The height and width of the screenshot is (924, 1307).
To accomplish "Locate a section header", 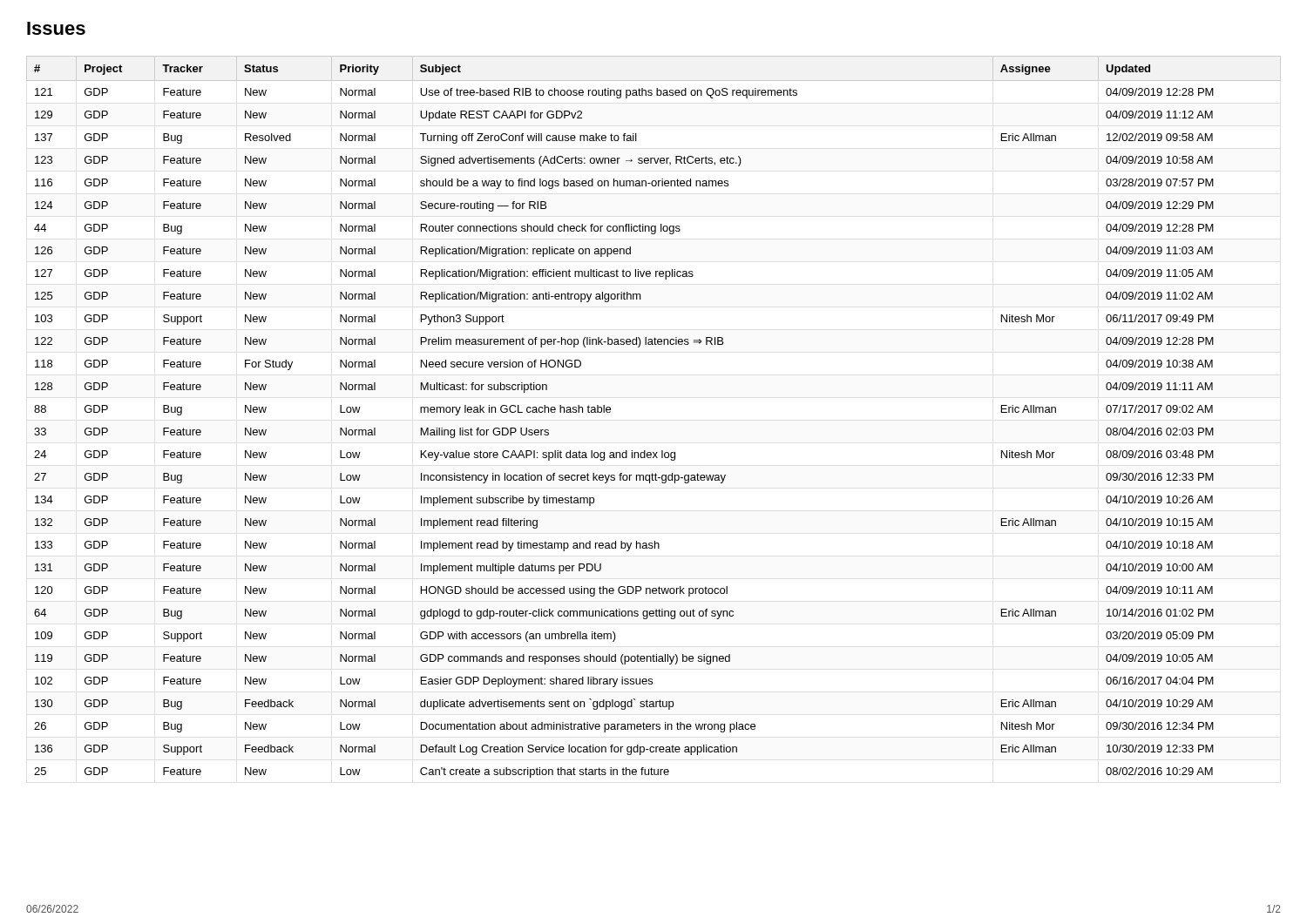I will point(654,29).
